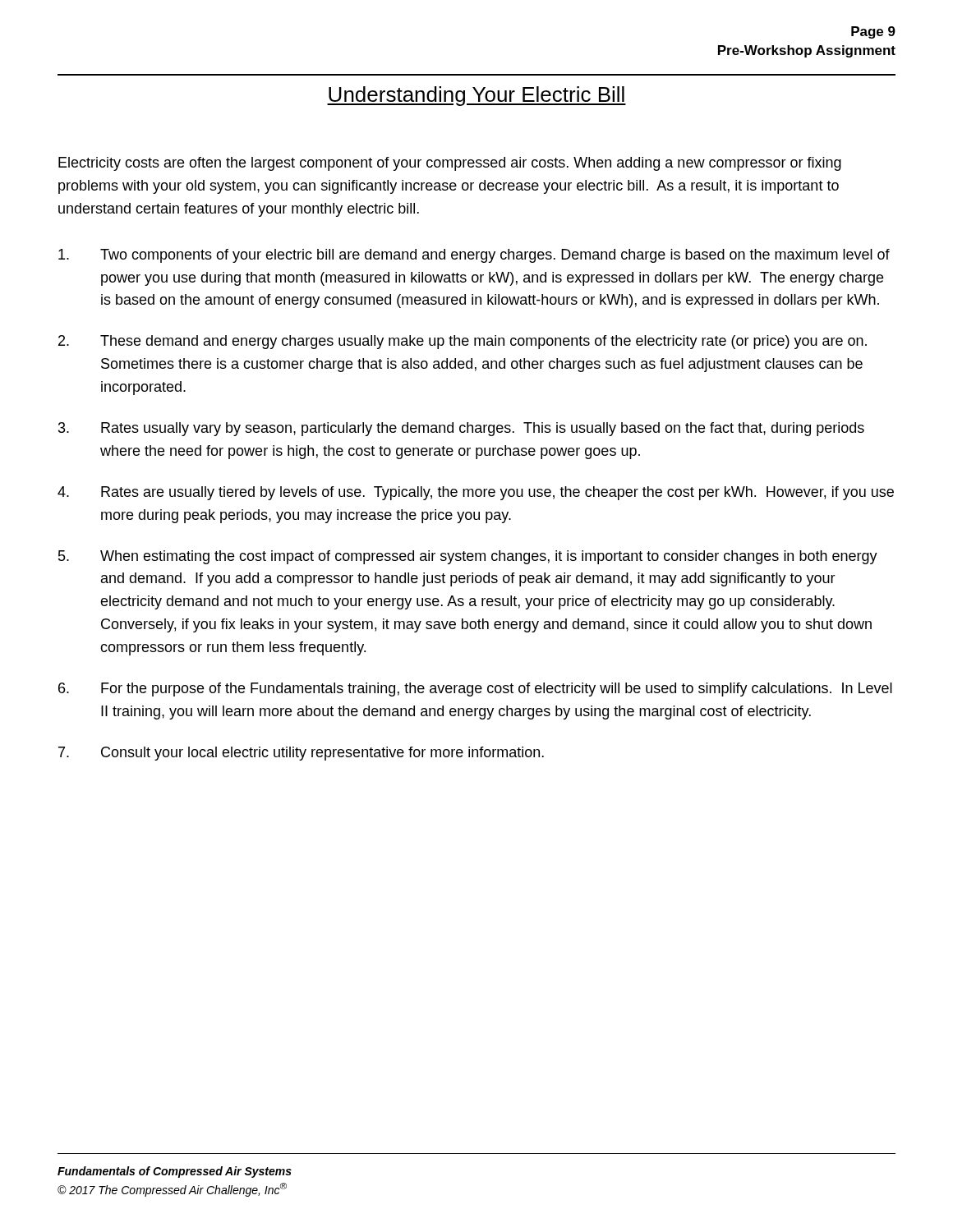Select the list item that reads "2. These demand and energy charges"
Screen dimensions: 1232x953
coord(476,365)
